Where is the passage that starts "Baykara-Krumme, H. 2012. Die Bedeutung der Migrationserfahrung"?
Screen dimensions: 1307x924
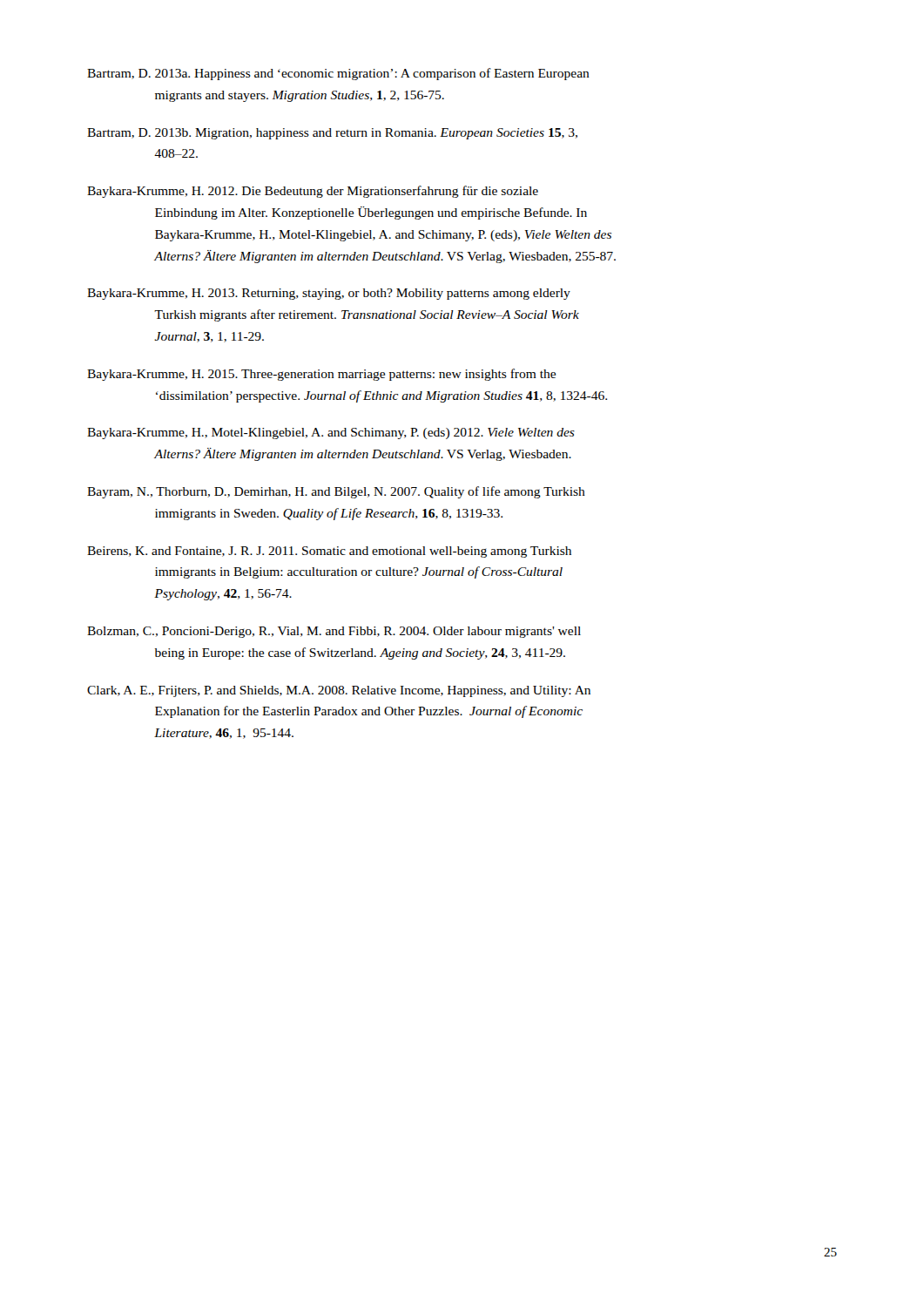[462, 225]
